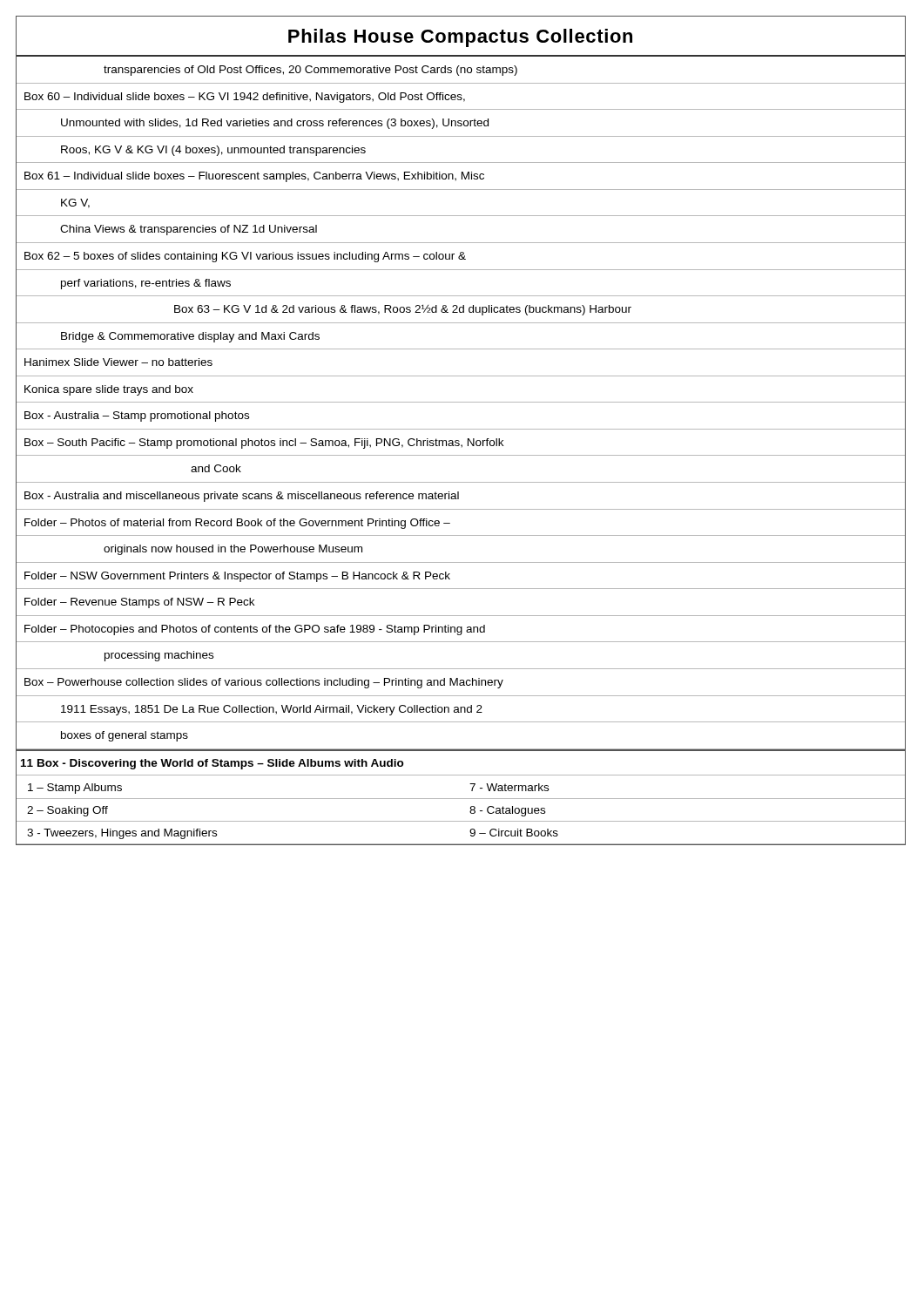Where does it say "originals now housed in the Powerhouse Museum"?

tap(233, 549)
